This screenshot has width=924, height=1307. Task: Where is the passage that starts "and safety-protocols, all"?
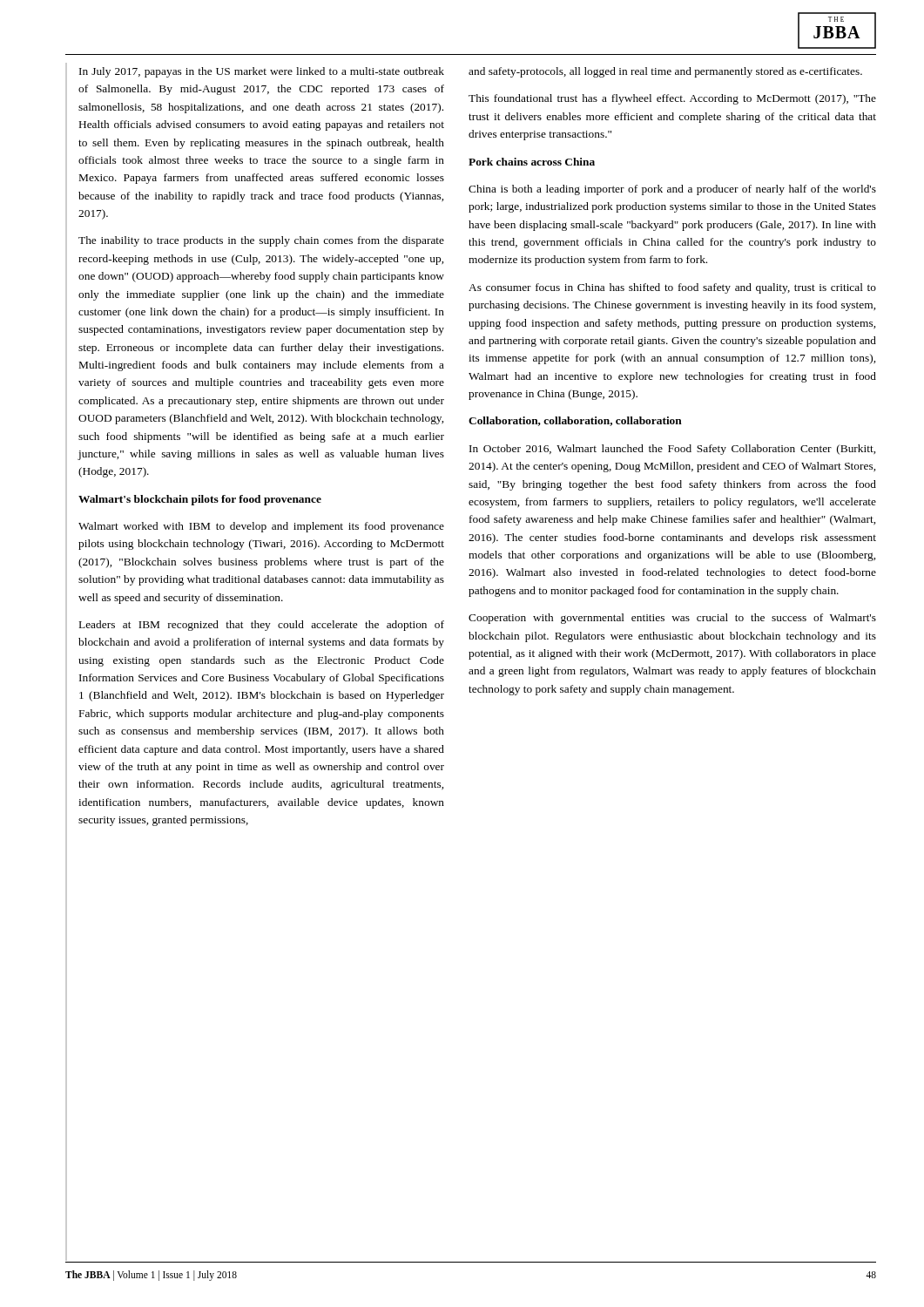[x=672, y=72]
